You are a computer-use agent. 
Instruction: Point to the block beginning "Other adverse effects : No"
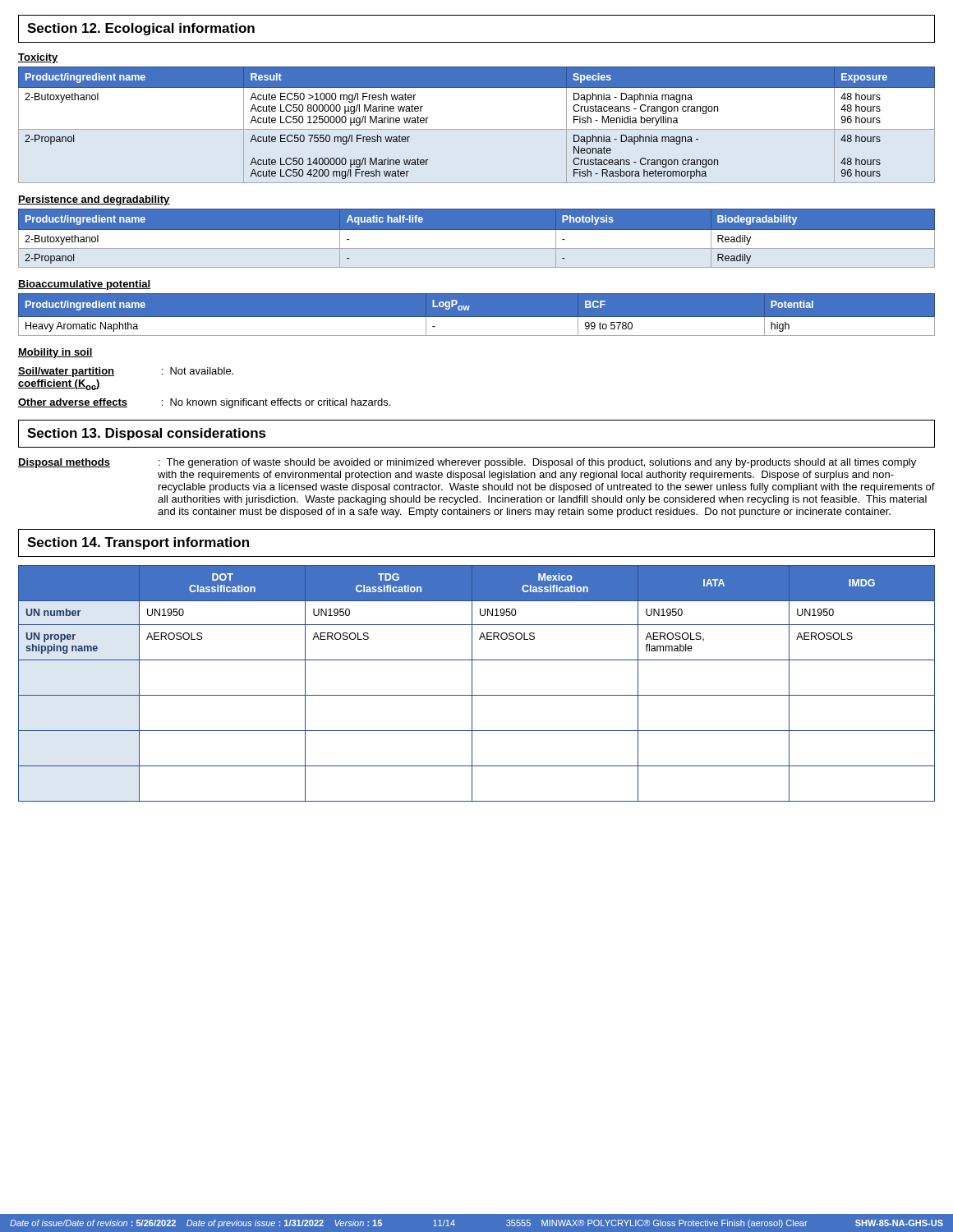(x=205, y=402)
